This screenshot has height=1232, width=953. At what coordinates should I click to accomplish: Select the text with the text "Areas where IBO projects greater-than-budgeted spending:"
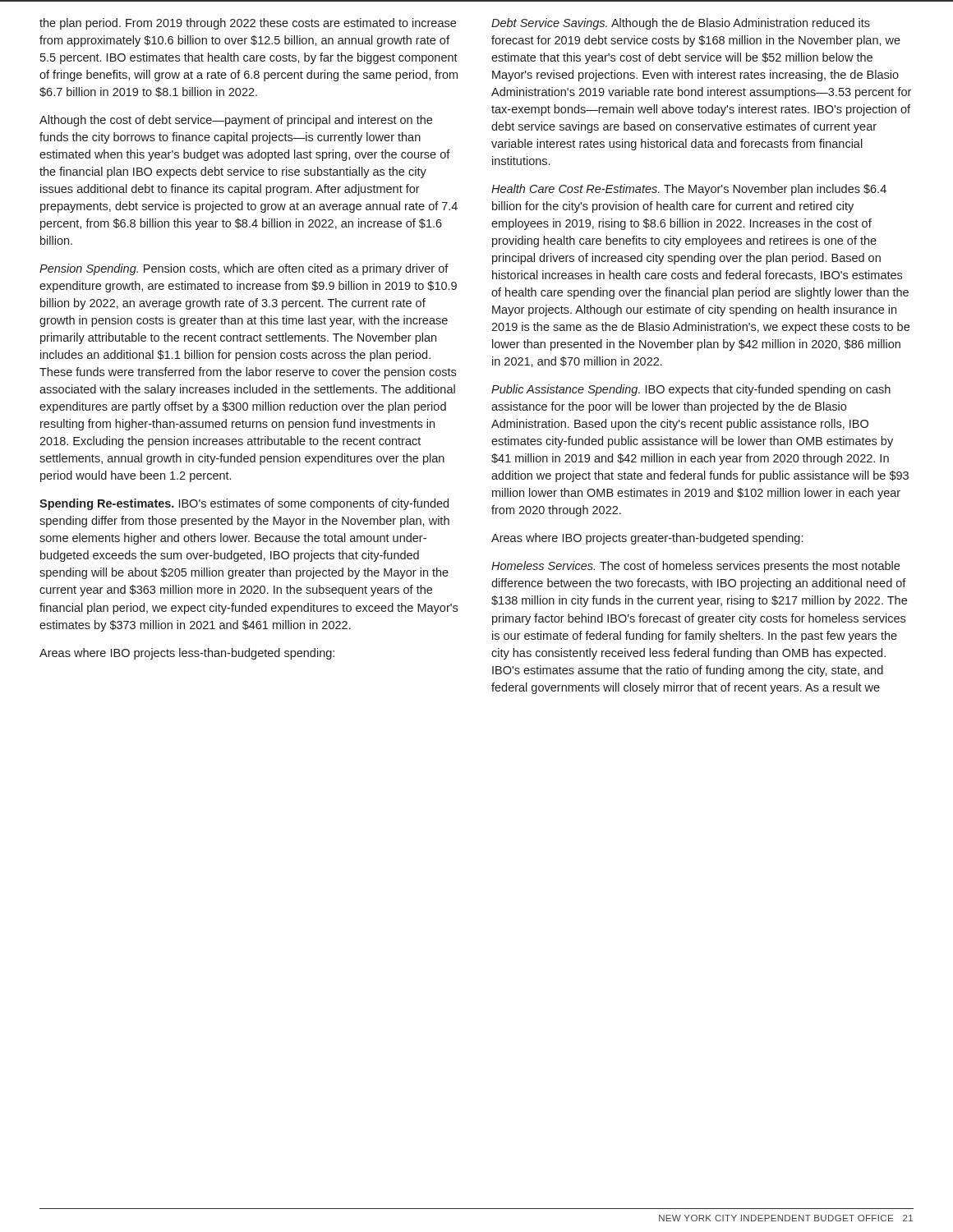click(702, 539)
